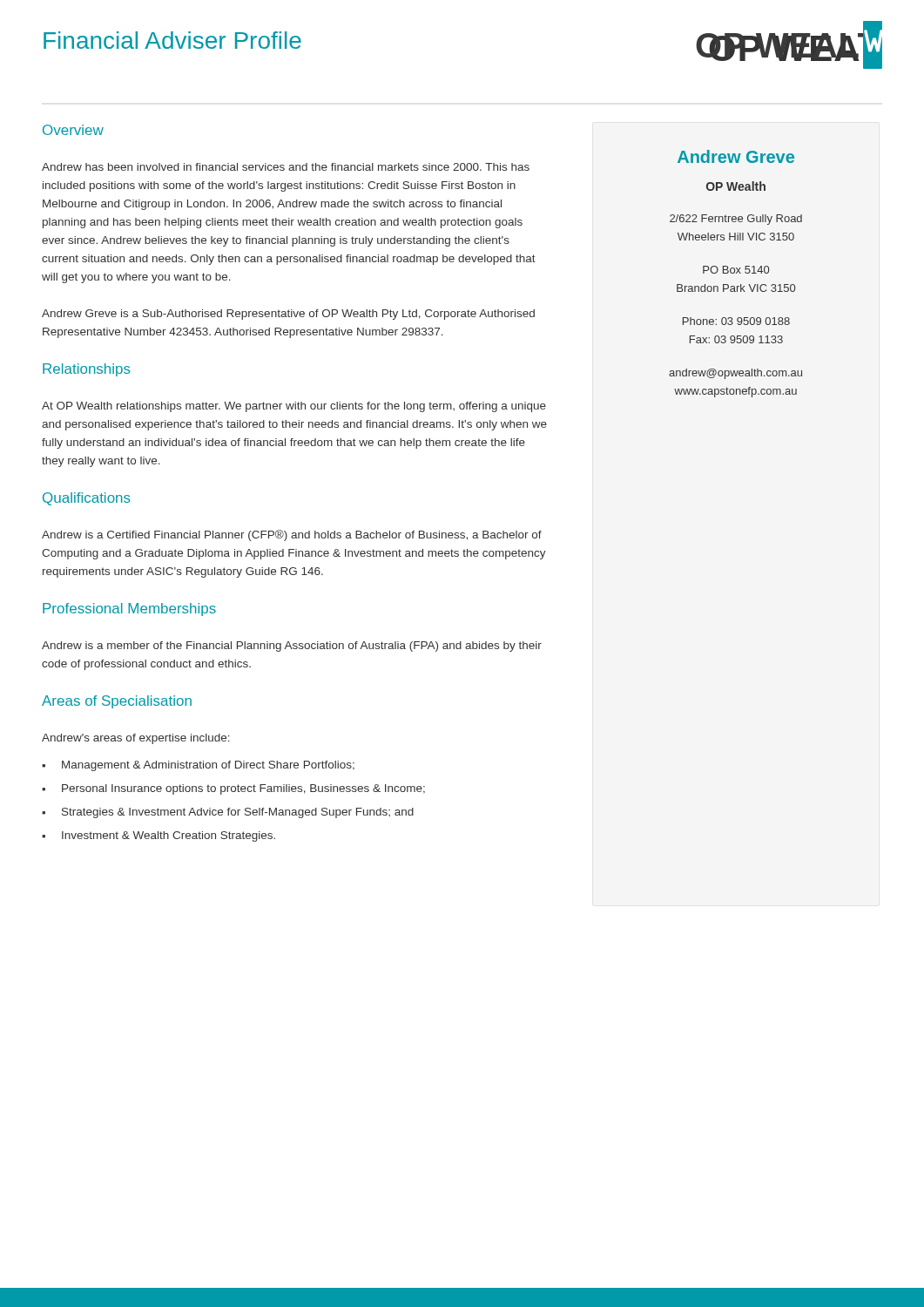This screenshot has height=1307, width=924.
Task: Find the text block that says "Andrew Greve is"
Action: (x=294, y=324)
